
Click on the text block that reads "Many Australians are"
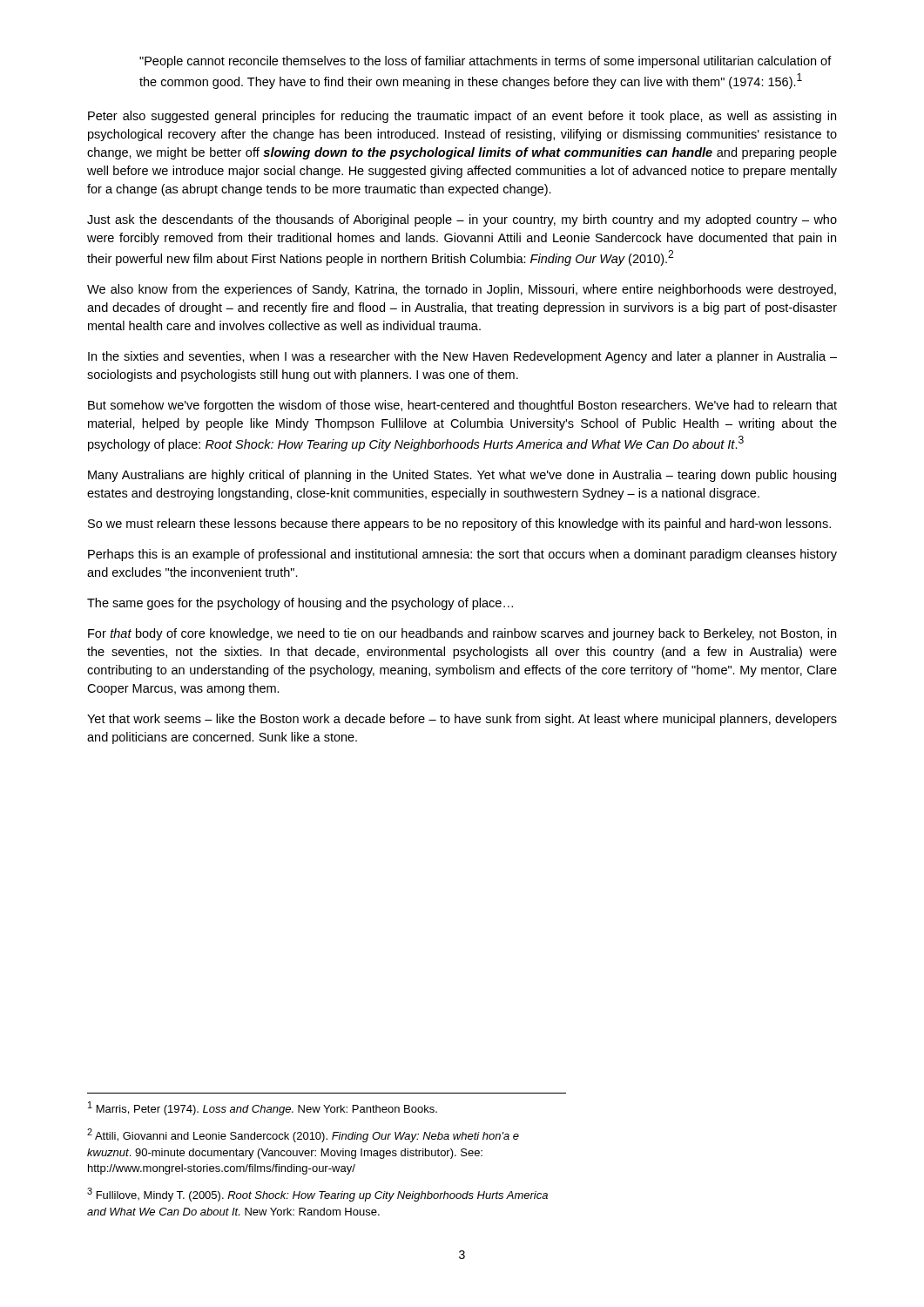pyautogui.click(x=462, y=484)
